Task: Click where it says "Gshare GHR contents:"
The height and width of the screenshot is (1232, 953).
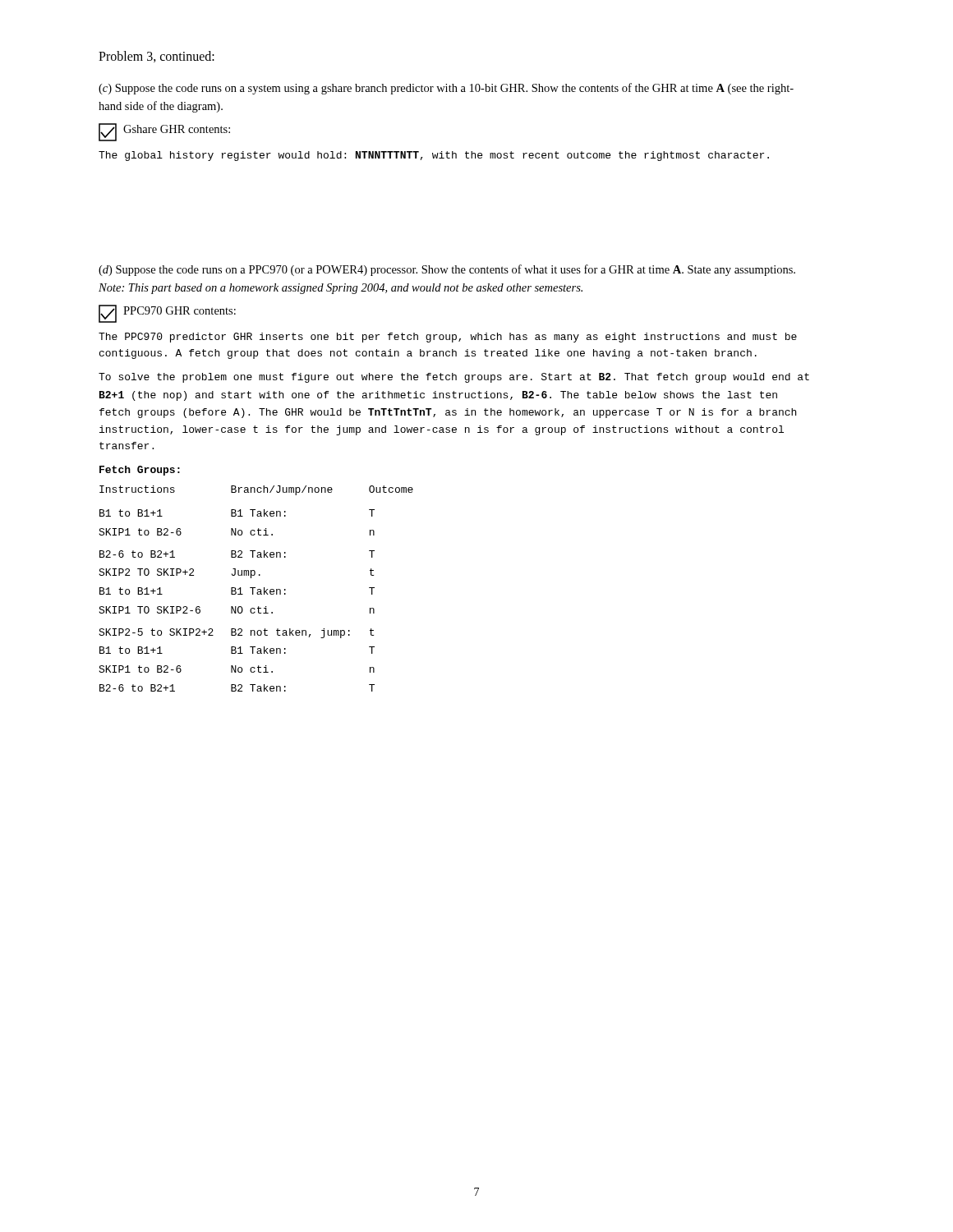Action: click(165, 132)
